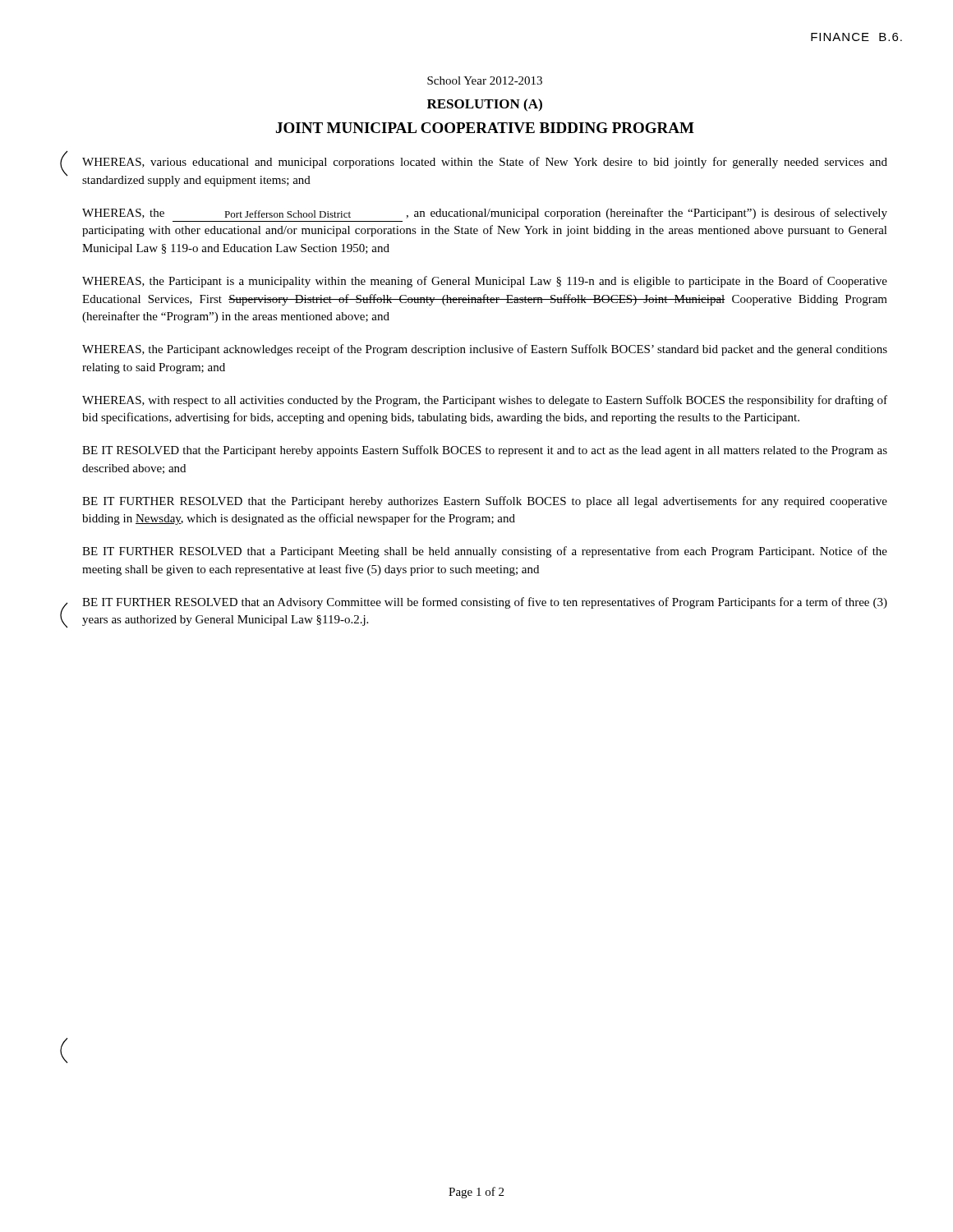The image size is (953, 1232).
Task: Find the text block starting "BE IT FURTHER RESOLVED that the"
Action: pos(485,510)
